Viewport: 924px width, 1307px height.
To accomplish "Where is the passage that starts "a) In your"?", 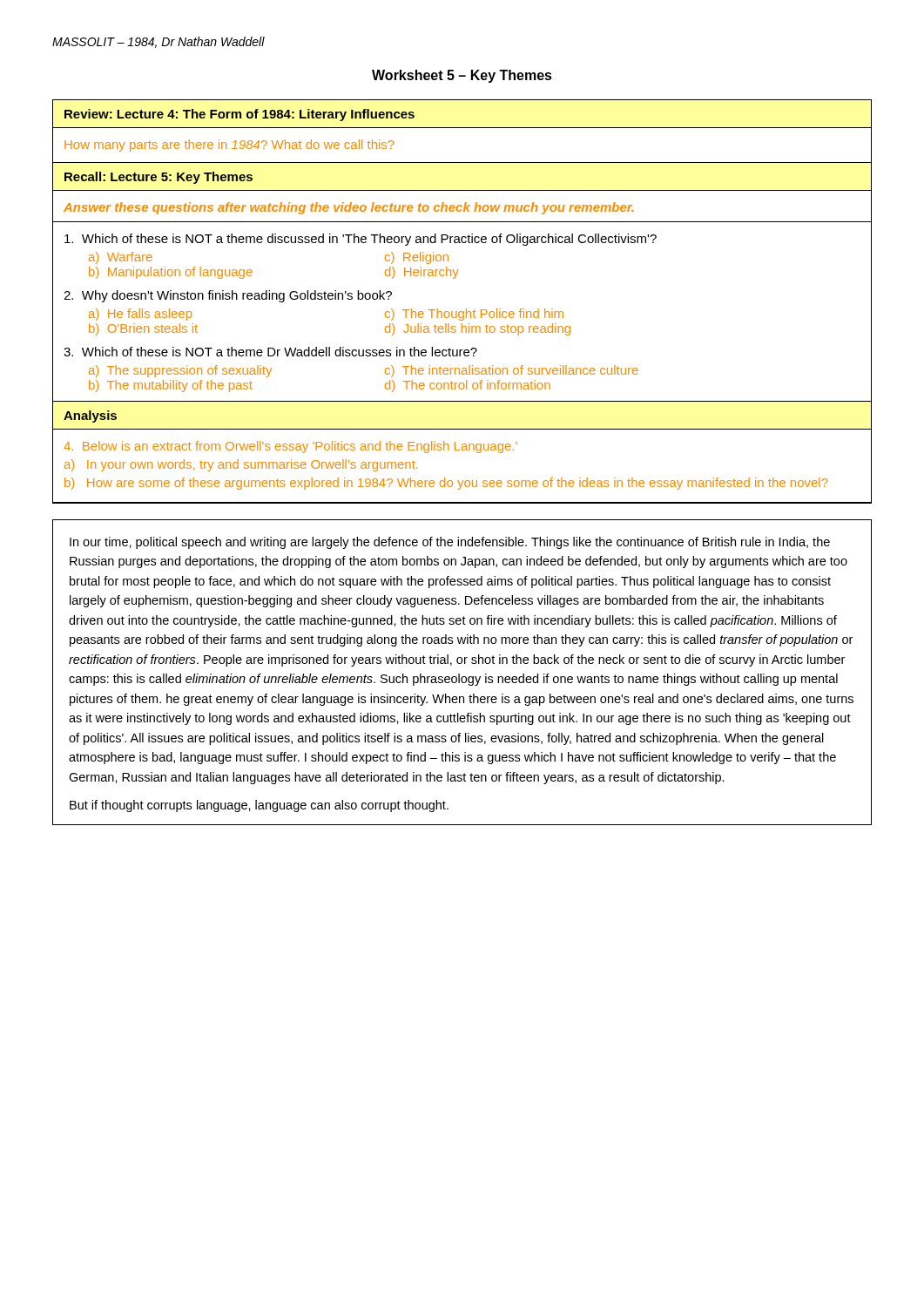I will [x=241, y=464].
